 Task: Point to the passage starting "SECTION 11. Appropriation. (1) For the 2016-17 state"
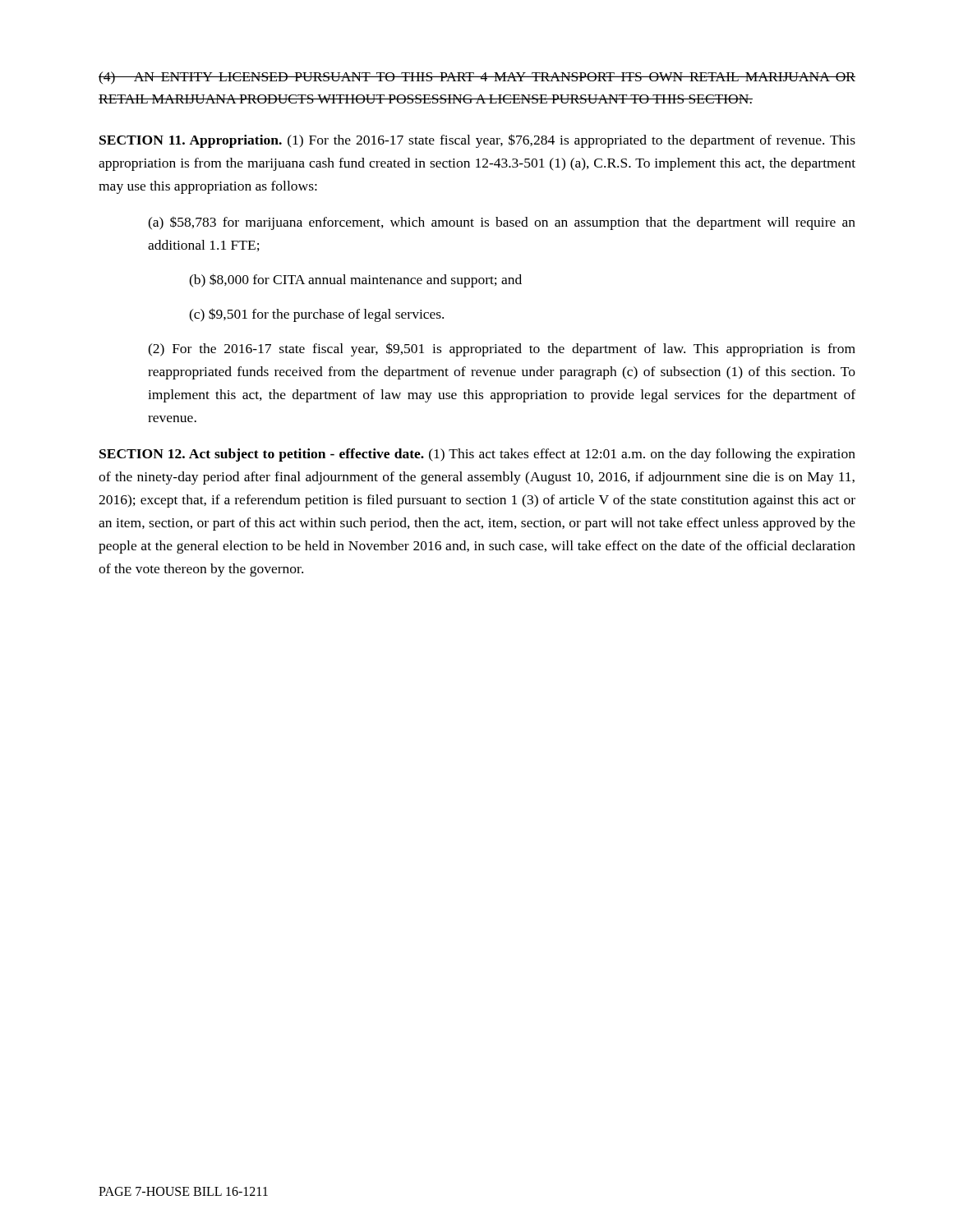click(x=477, y=163)
